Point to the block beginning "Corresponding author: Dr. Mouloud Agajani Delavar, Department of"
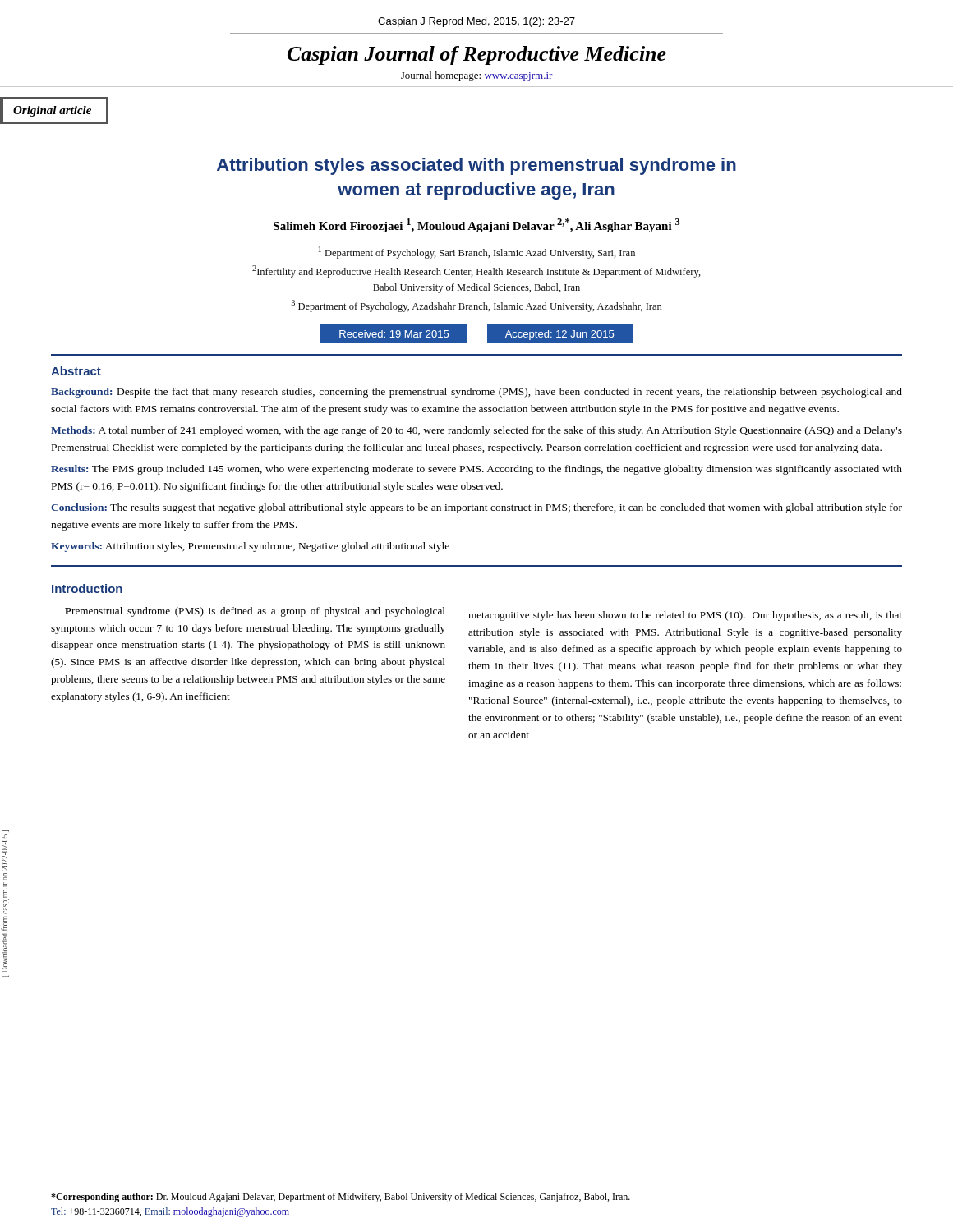The image size is (953, 1232). coord(341,1204)
